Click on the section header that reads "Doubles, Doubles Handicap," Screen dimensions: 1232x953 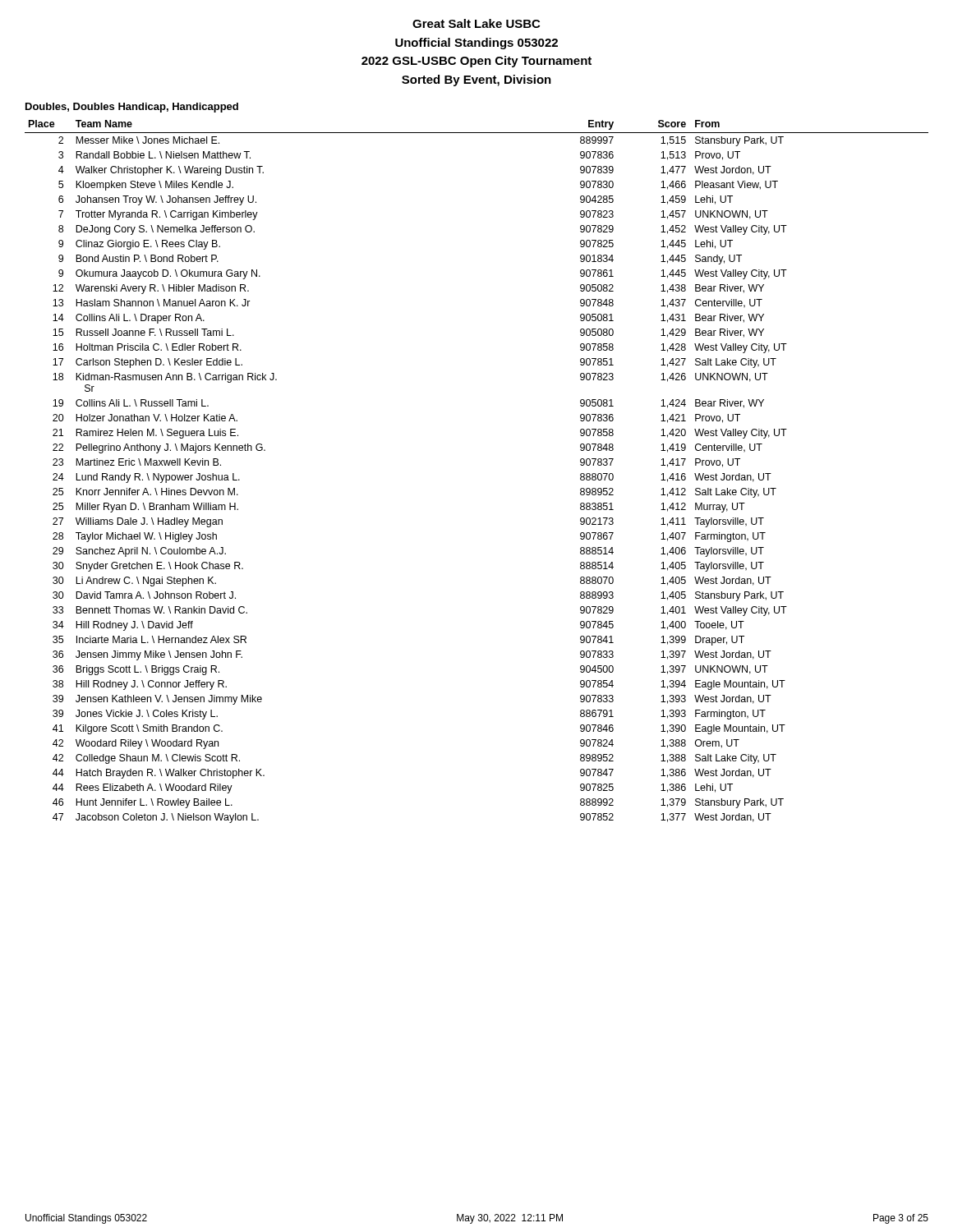[x=132, y=106]
